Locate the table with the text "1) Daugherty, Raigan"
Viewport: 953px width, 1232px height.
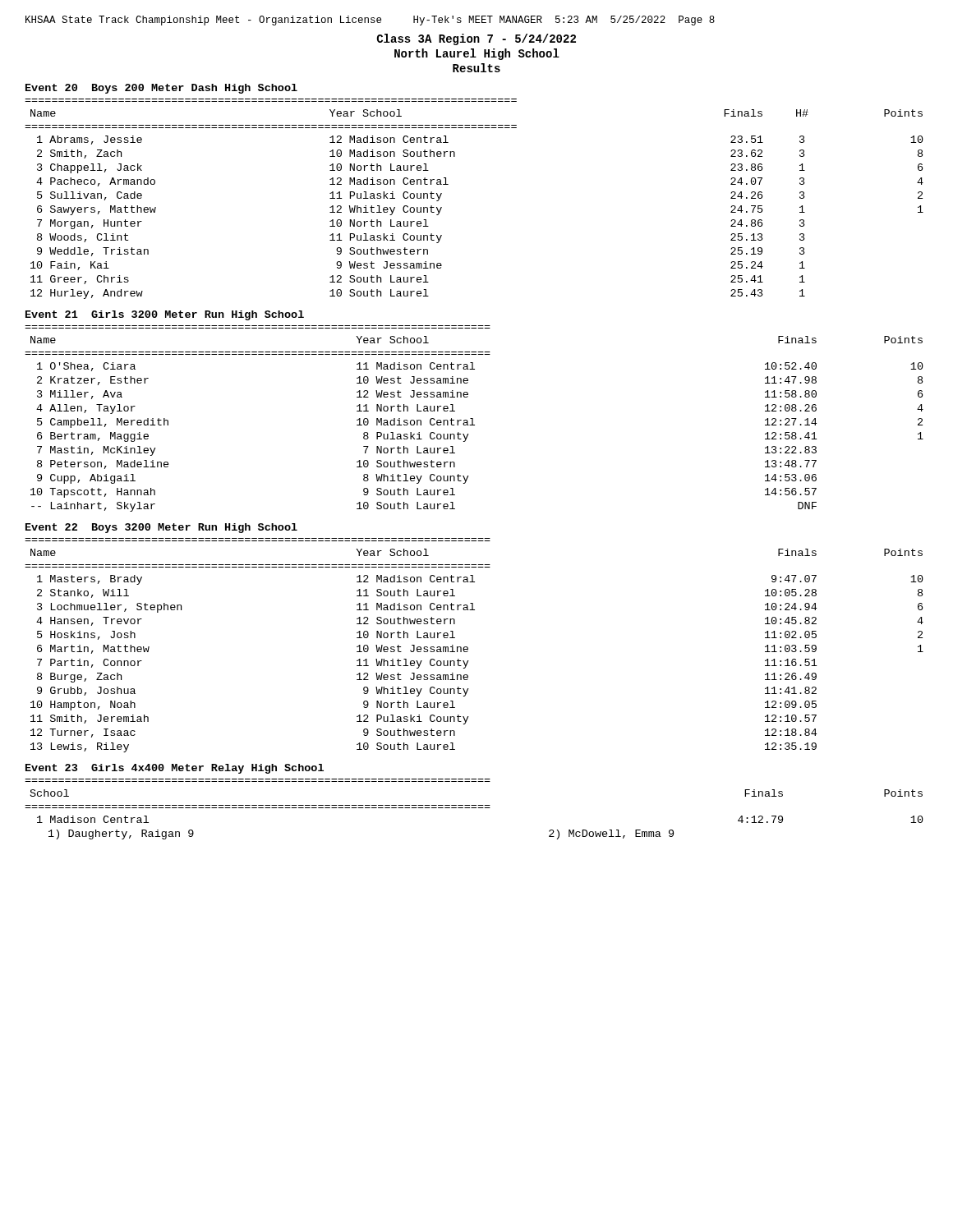coord(476,808)
